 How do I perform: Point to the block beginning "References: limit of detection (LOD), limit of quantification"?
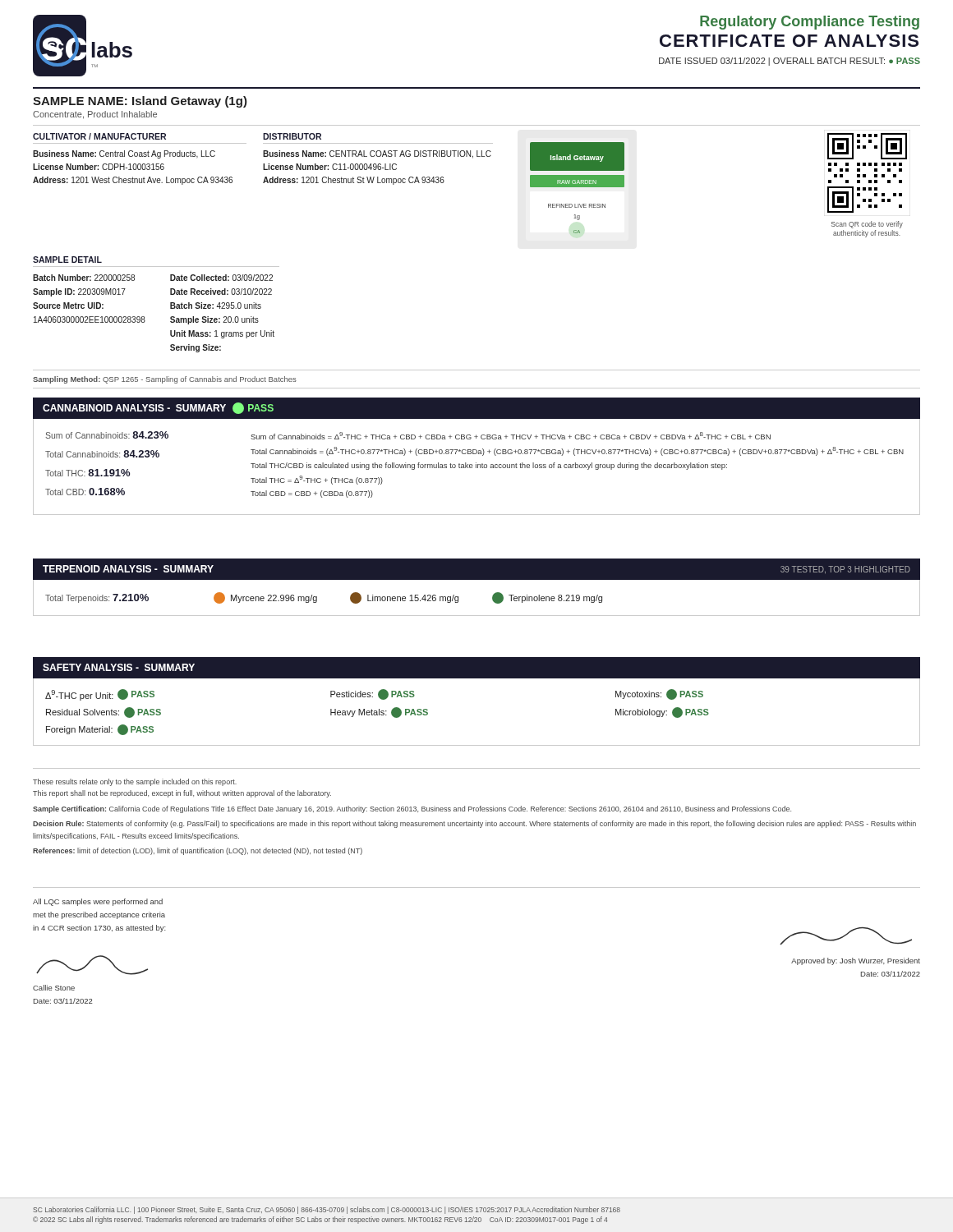198,851
